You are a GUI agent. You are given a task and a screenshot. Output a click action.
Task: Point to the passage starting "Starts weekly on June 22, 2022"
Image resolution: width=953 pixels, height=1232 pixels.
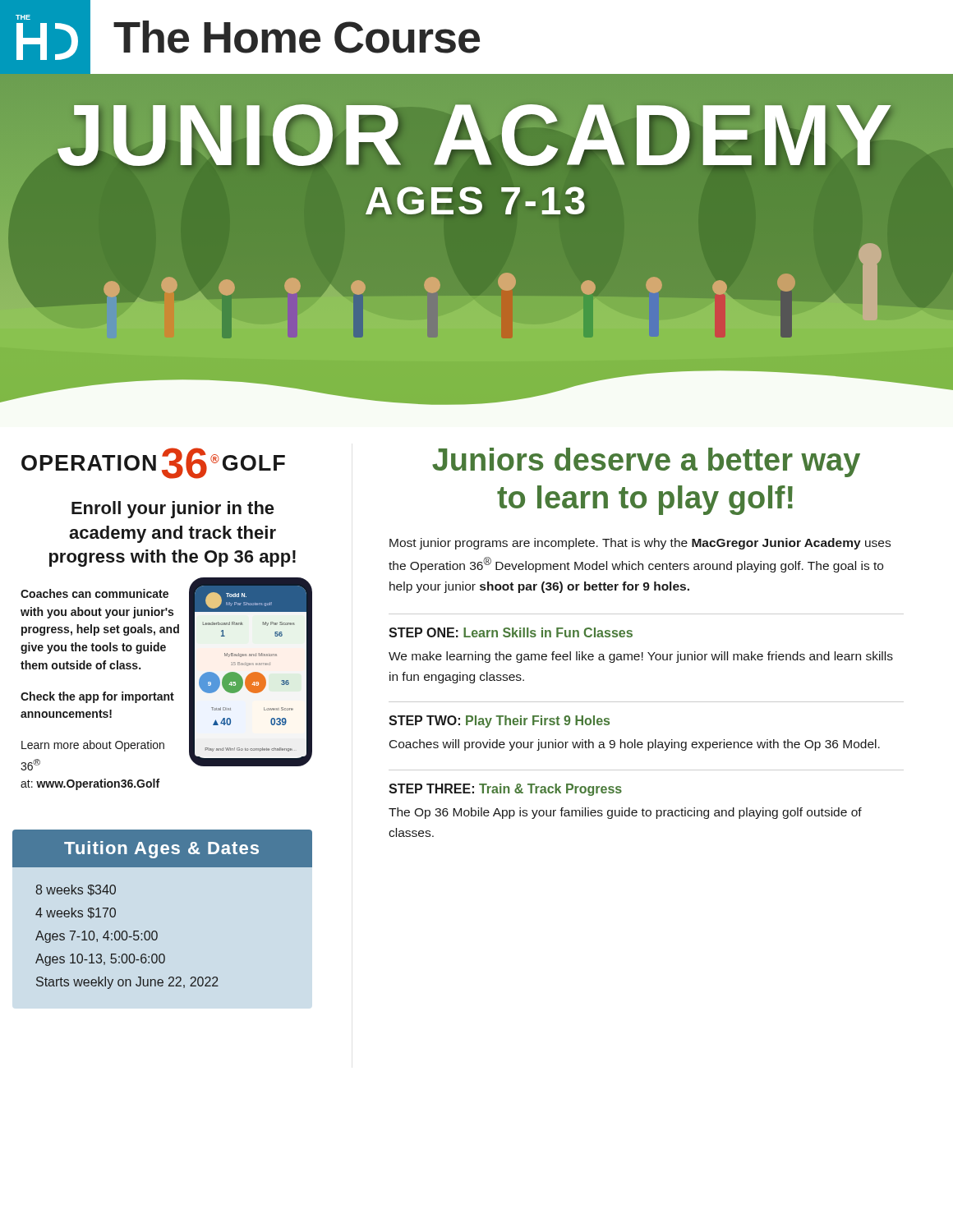[127, 982]
